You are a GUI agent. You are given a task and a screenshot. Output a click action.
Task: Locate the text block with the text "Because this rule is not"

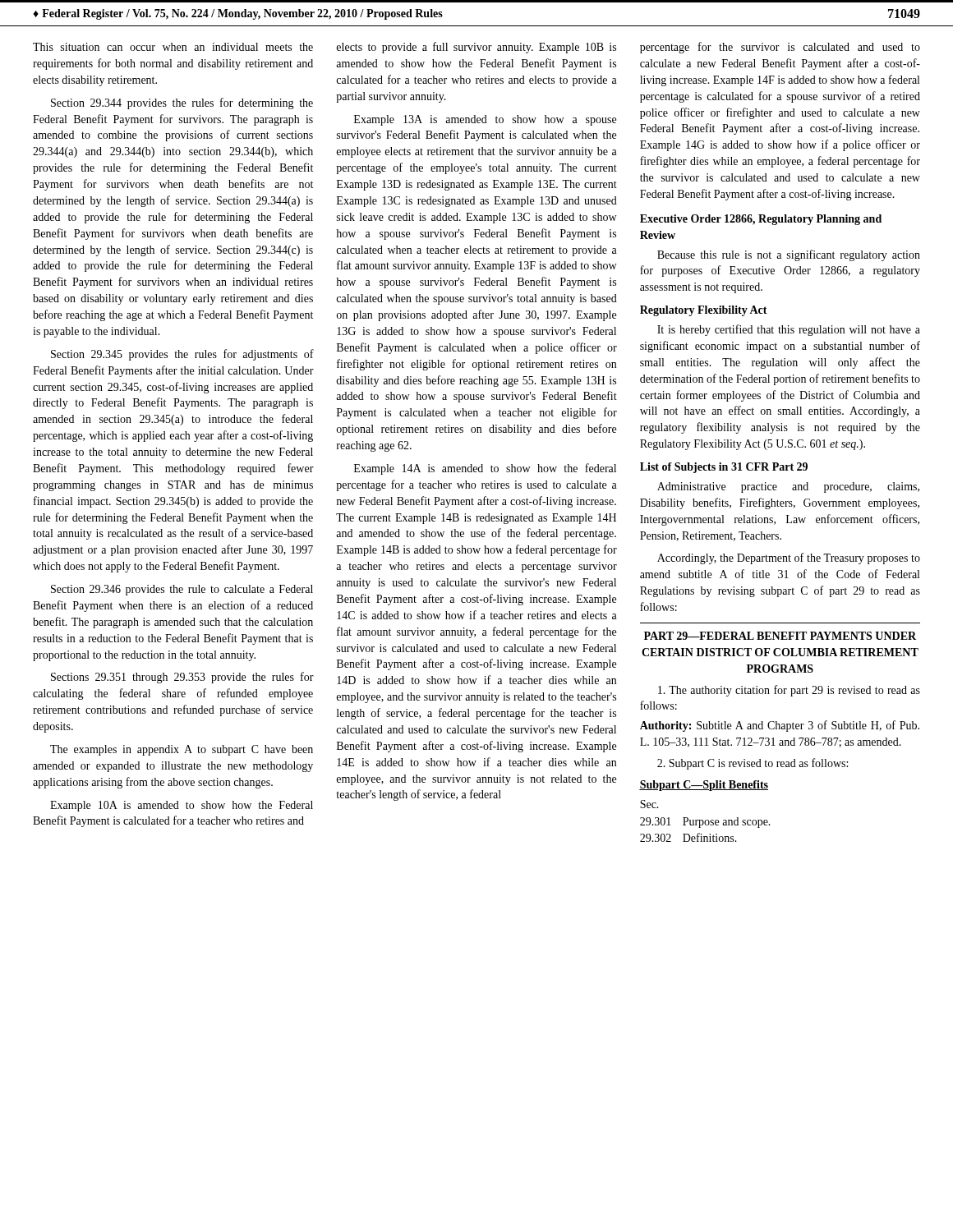point(780,271)
